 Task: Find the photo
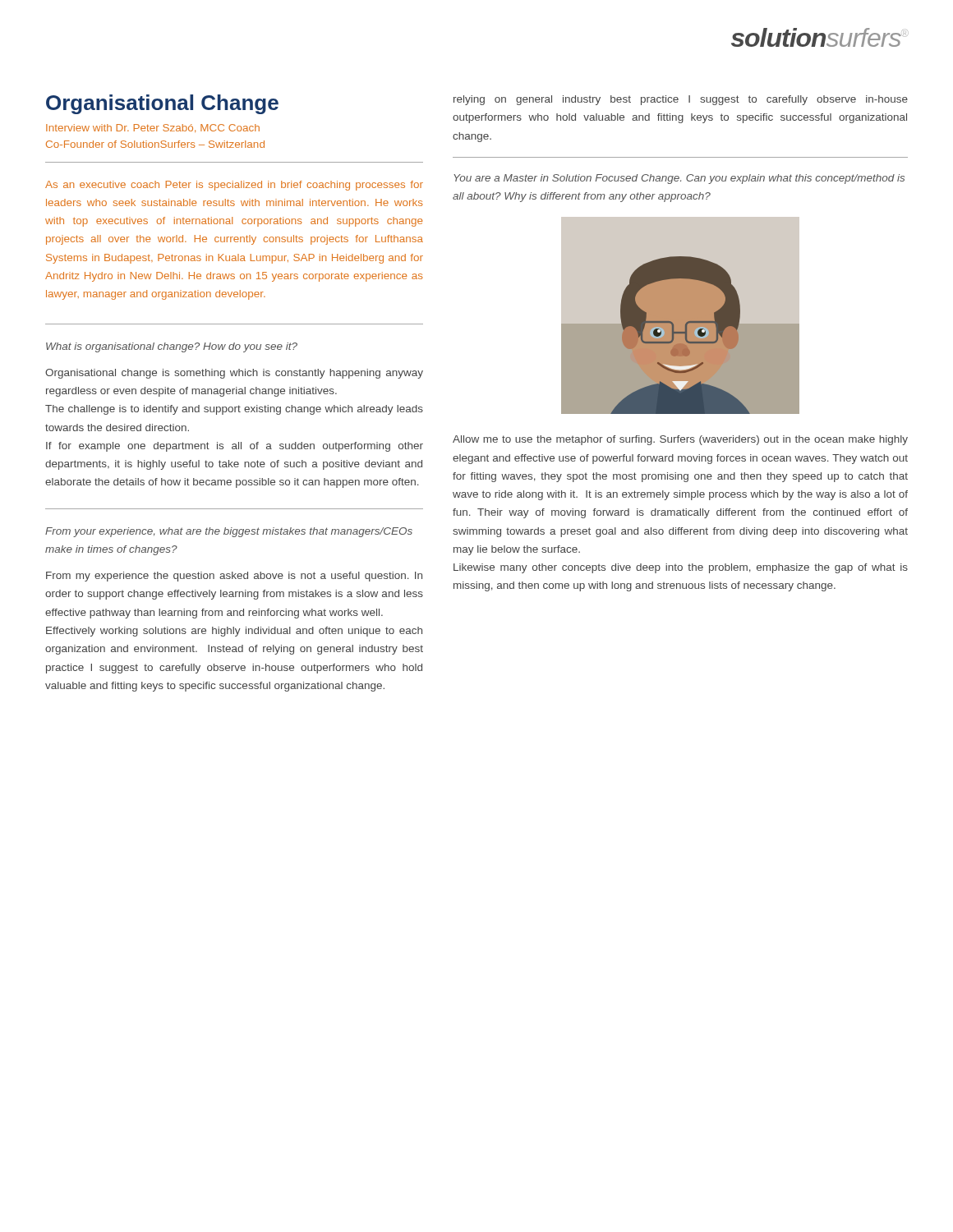680,317
